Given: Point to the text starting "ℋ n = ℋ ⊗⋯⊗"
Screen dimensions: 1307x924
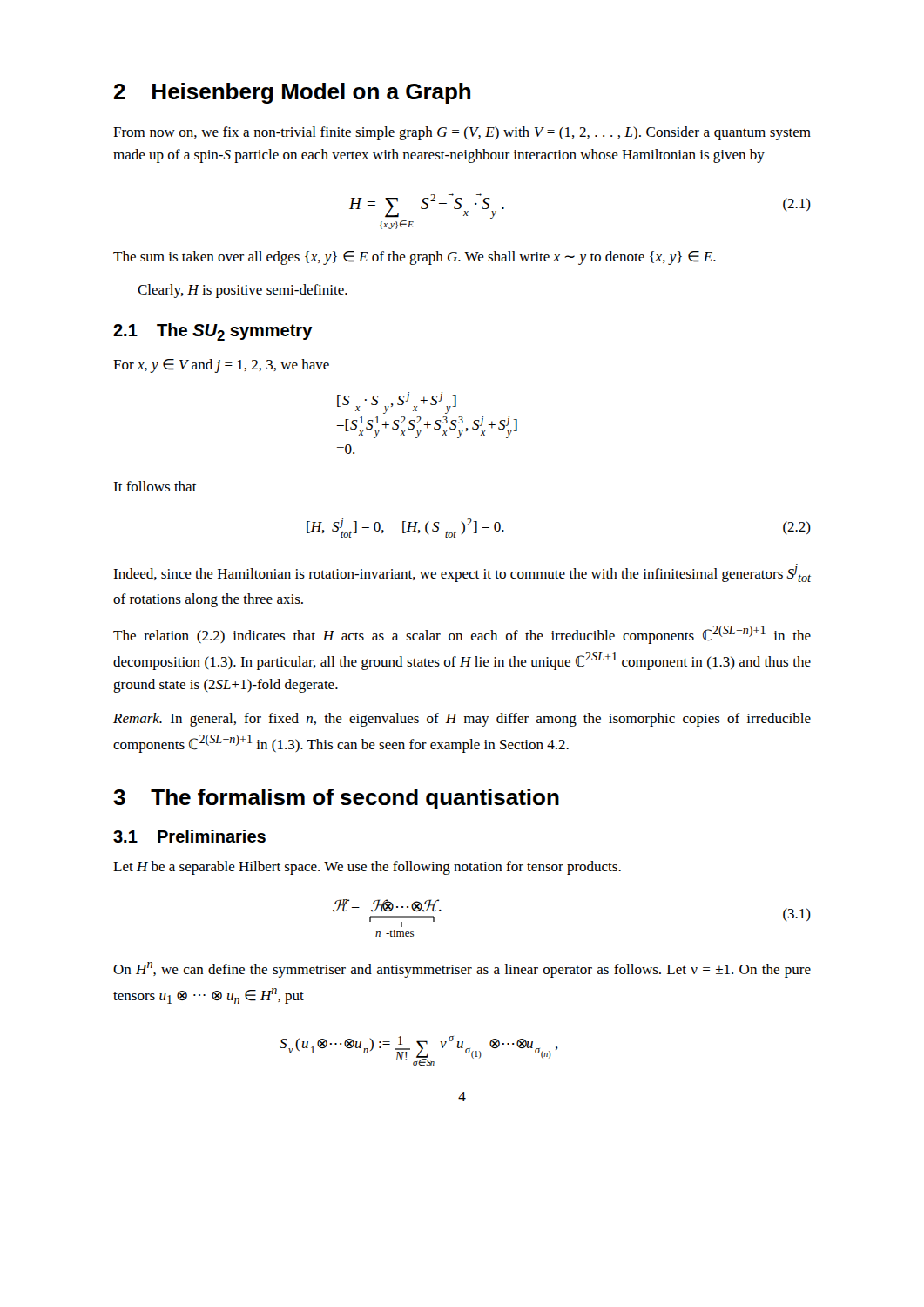Looking at the screenshot, I should [x=405, y=916].
